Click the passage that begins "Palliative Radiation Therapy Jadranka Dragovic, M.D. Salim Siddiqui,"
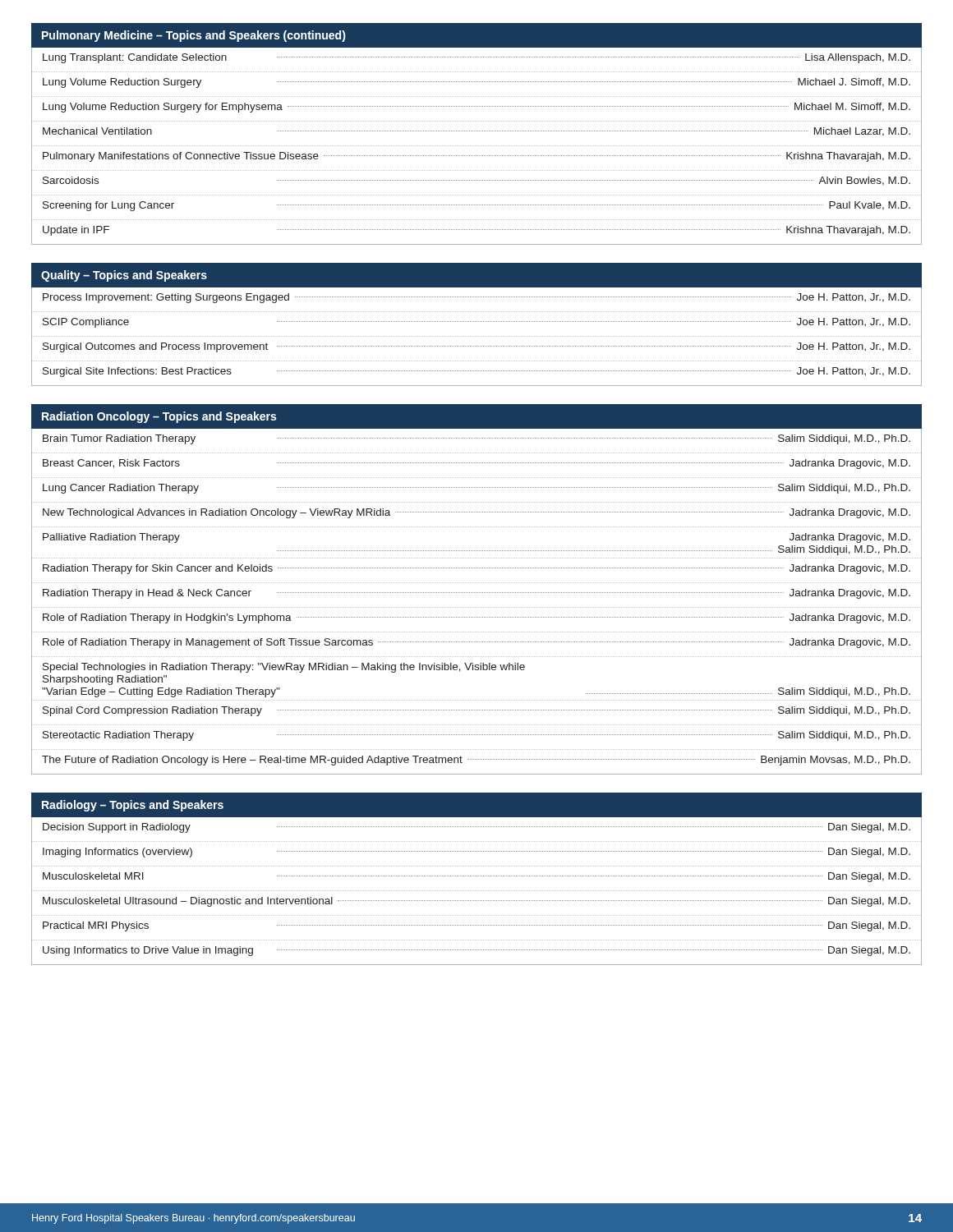This screenshot has width=953, height=1232. point(476,542)
